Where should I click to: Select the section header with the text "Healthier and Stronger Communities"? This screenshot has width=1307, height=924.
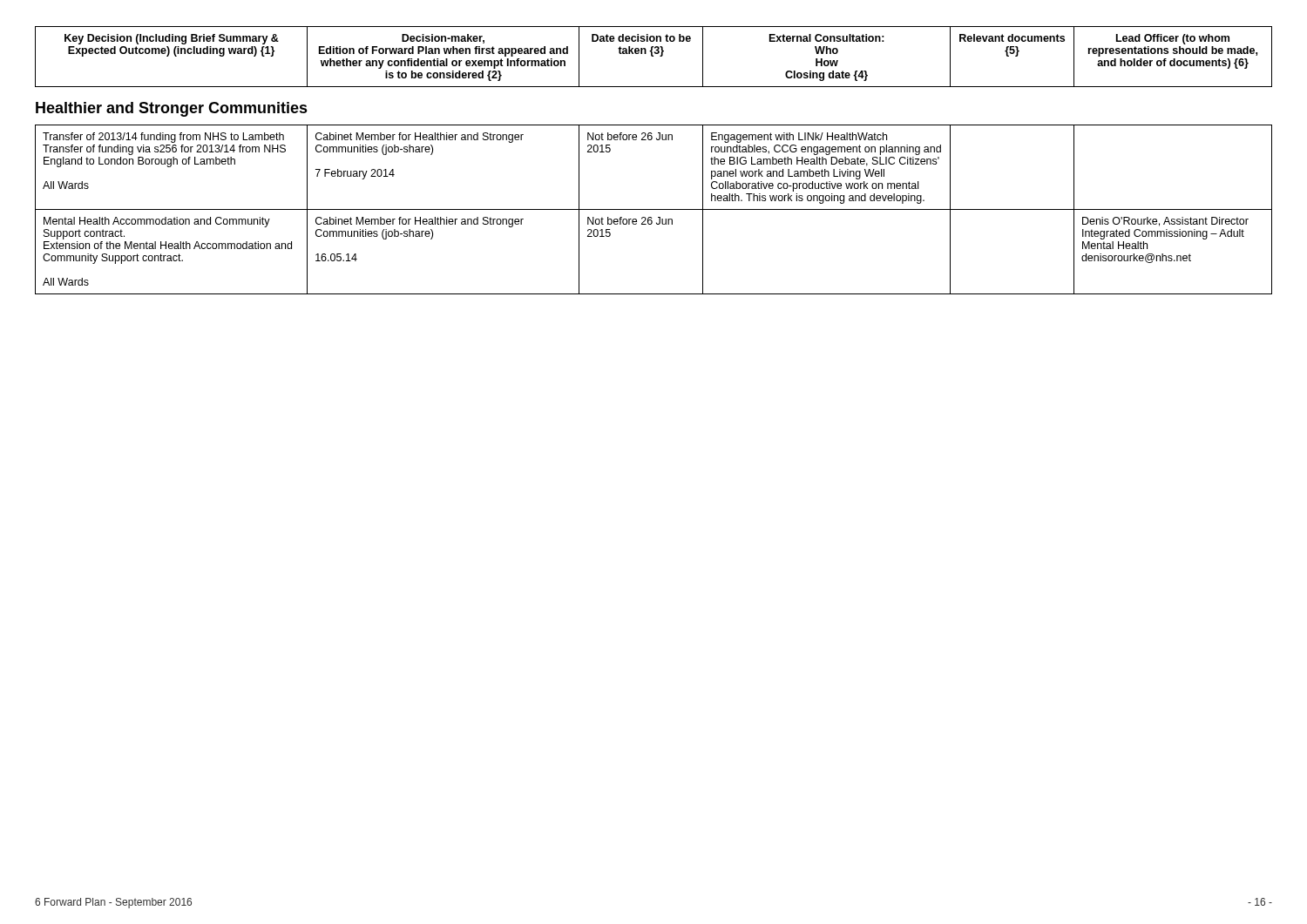pyautogui.click(x=171, y=108)
